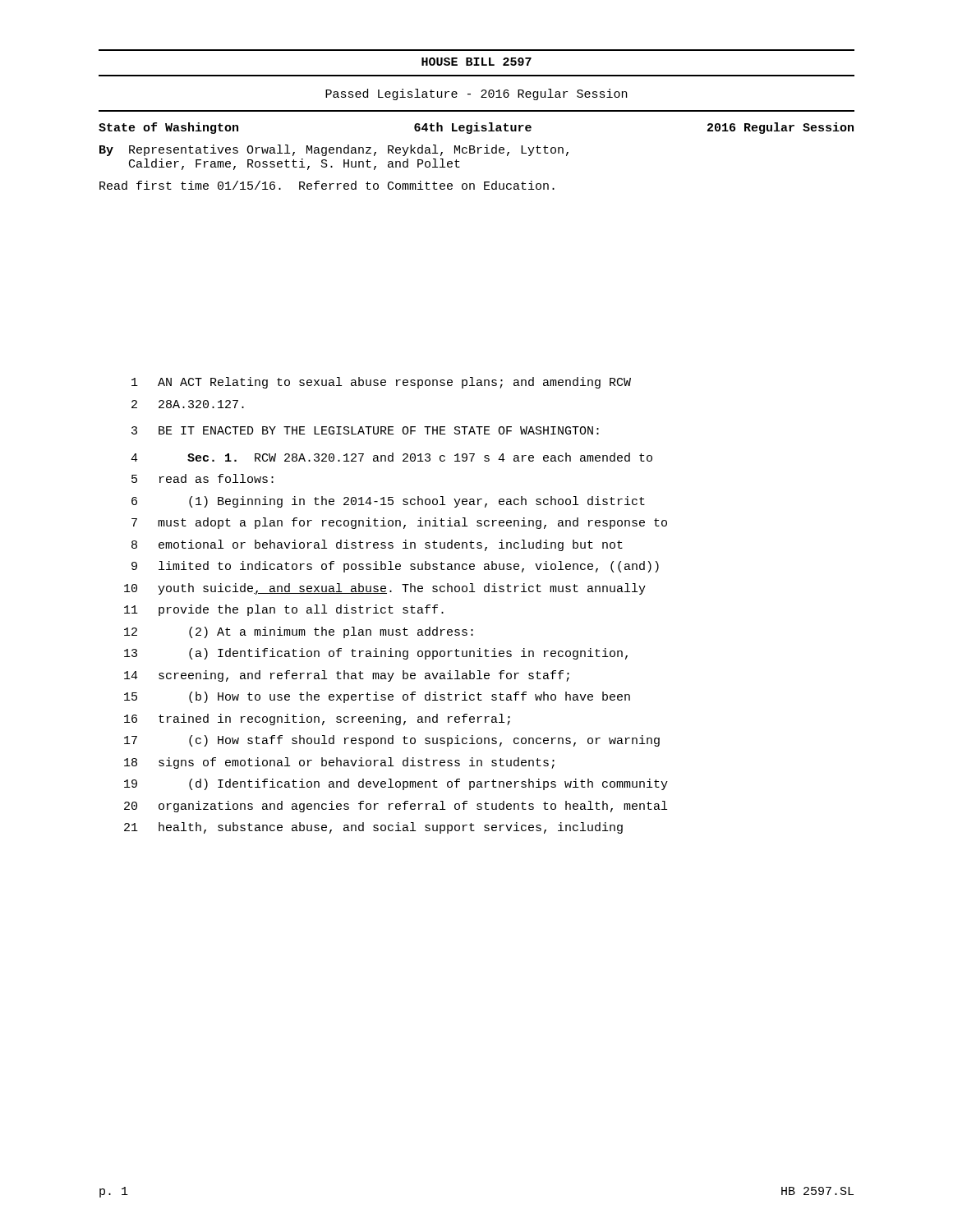Image resolution: width=953 pixels, height=1232 pixels.
Task: Find the text block with the text "6 (1) Beginning"
Action: coord(476,502)
